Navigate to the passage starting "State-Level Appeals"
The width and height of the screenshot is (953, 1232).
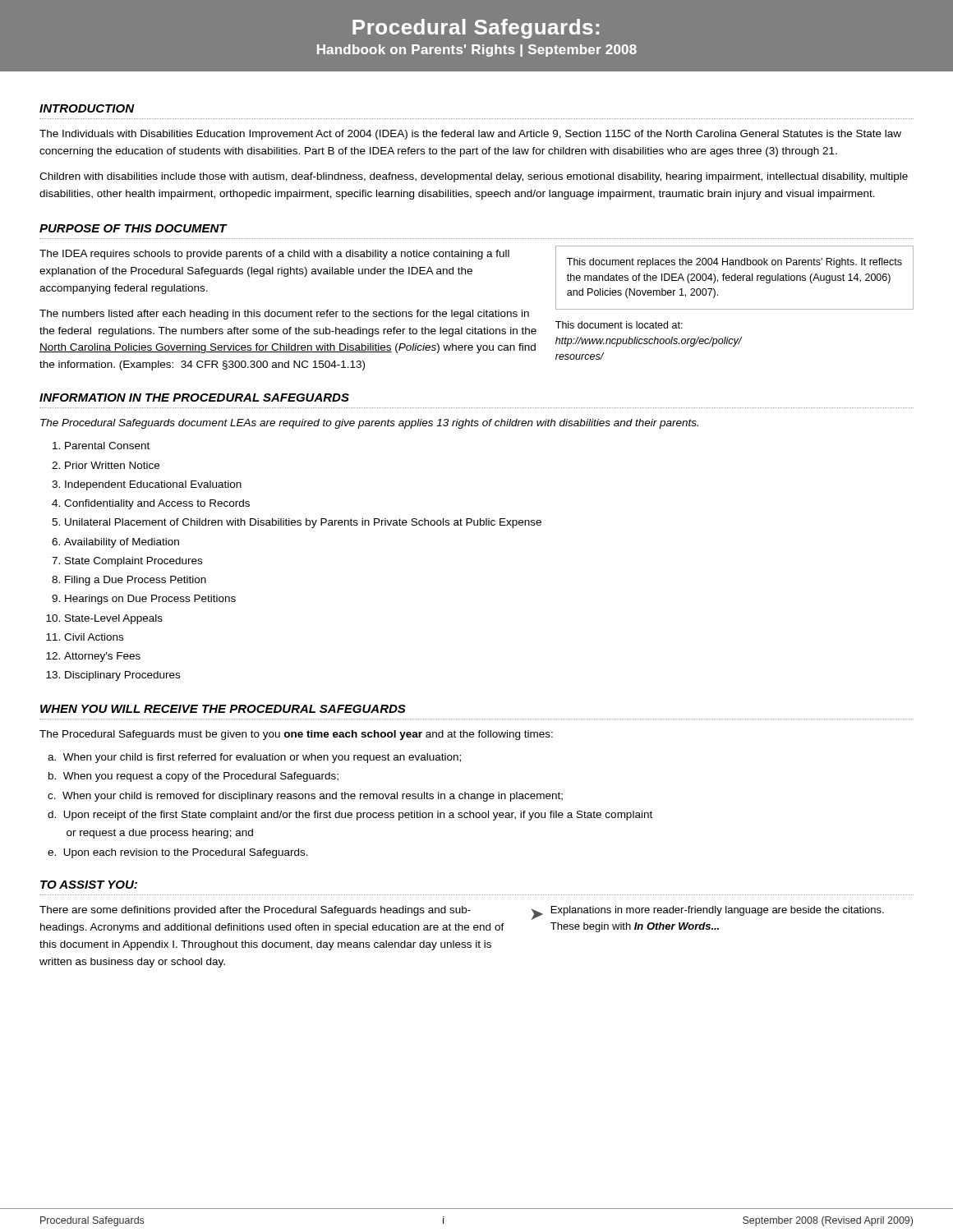pos(114,619)
